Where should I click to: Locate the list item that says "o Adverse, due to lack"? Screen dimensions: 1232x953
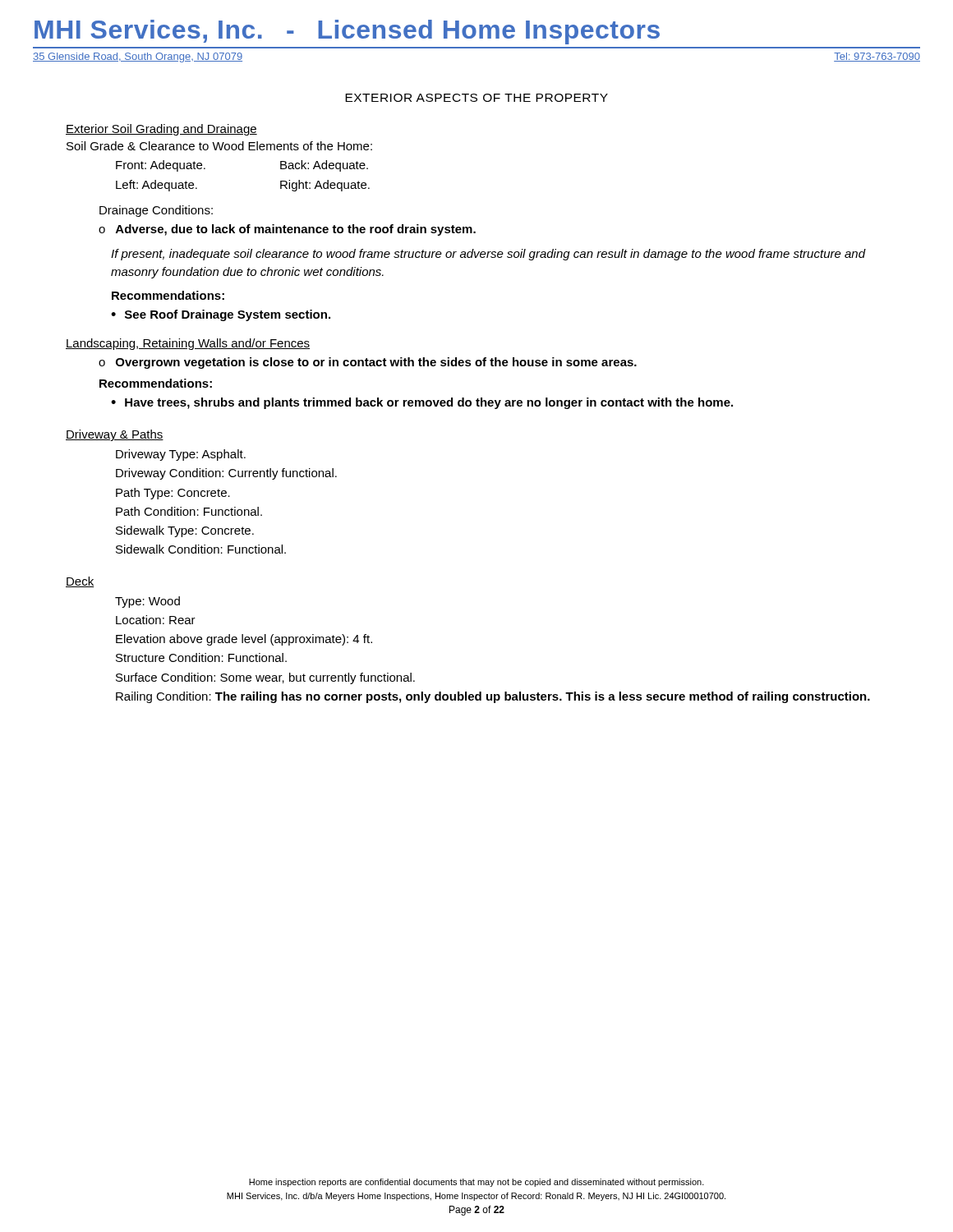point(287,229)
